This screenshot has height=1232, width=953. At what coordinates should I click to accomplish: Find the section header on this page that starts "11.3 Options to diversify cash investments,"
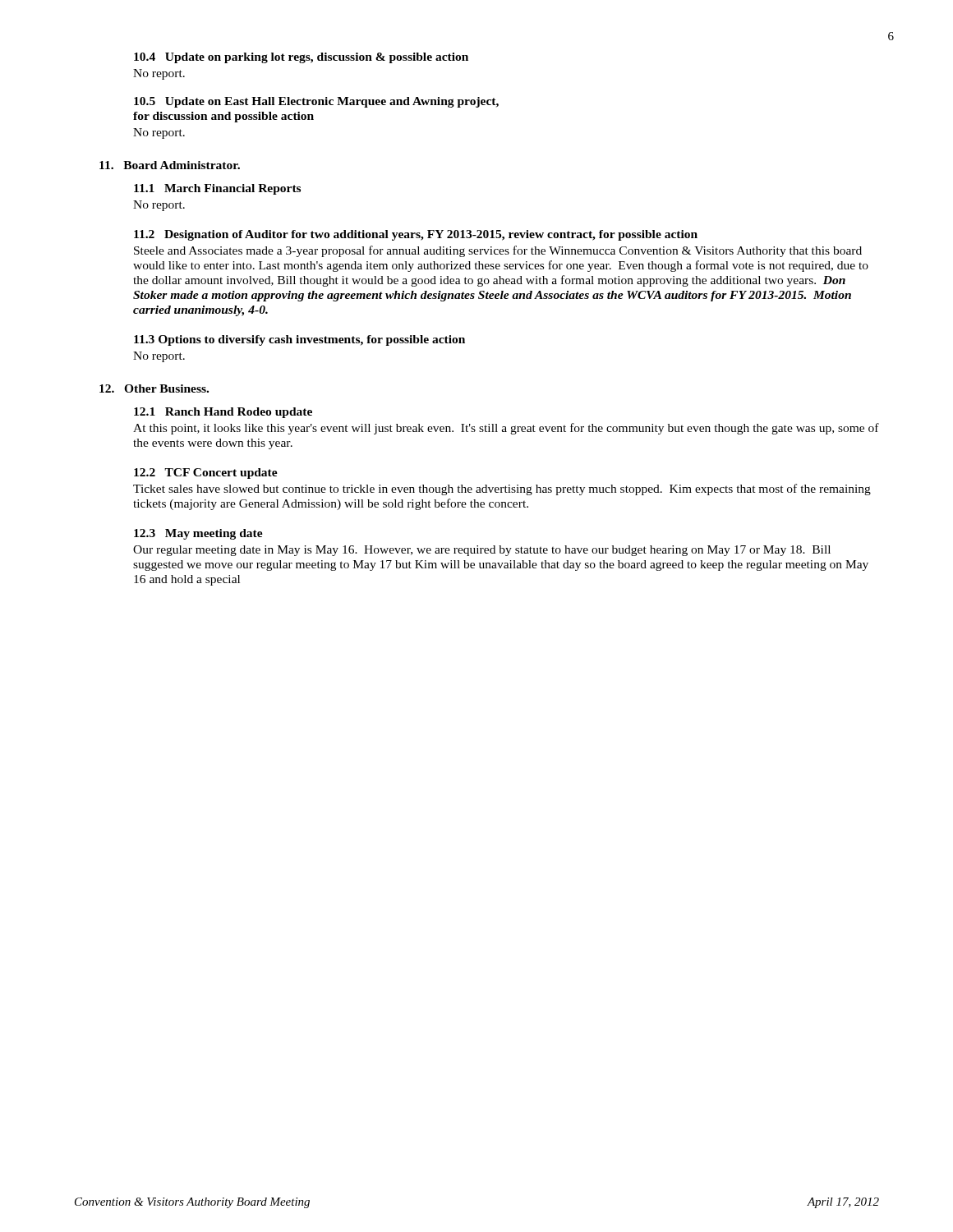click(x=299, y=339)
